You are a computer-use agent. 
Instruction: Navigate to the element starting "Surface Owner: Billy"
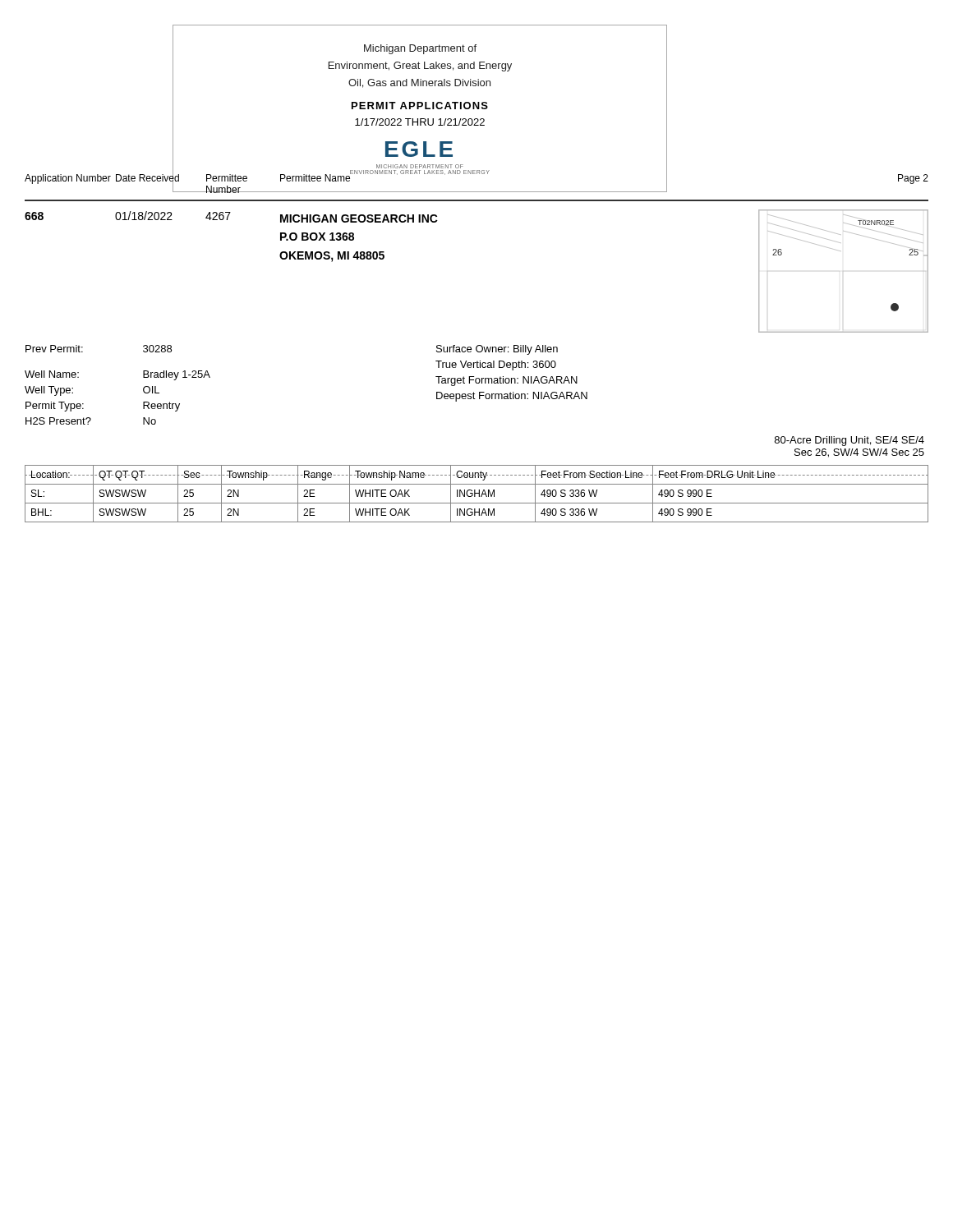[x=497, y=349]
